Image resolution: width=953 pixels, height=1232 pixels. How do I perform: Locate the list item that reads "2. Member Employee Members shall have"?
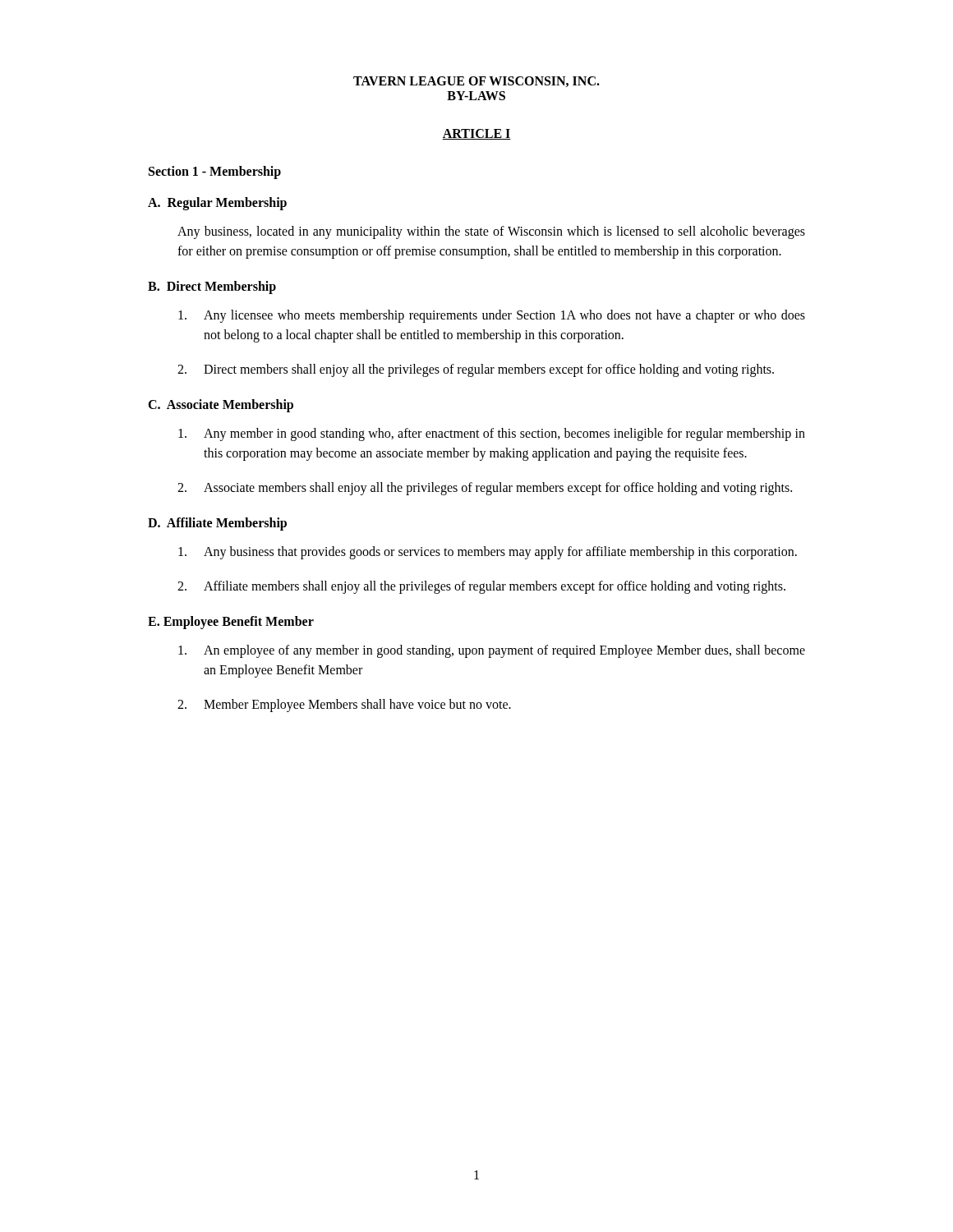[x=491, y=705]
